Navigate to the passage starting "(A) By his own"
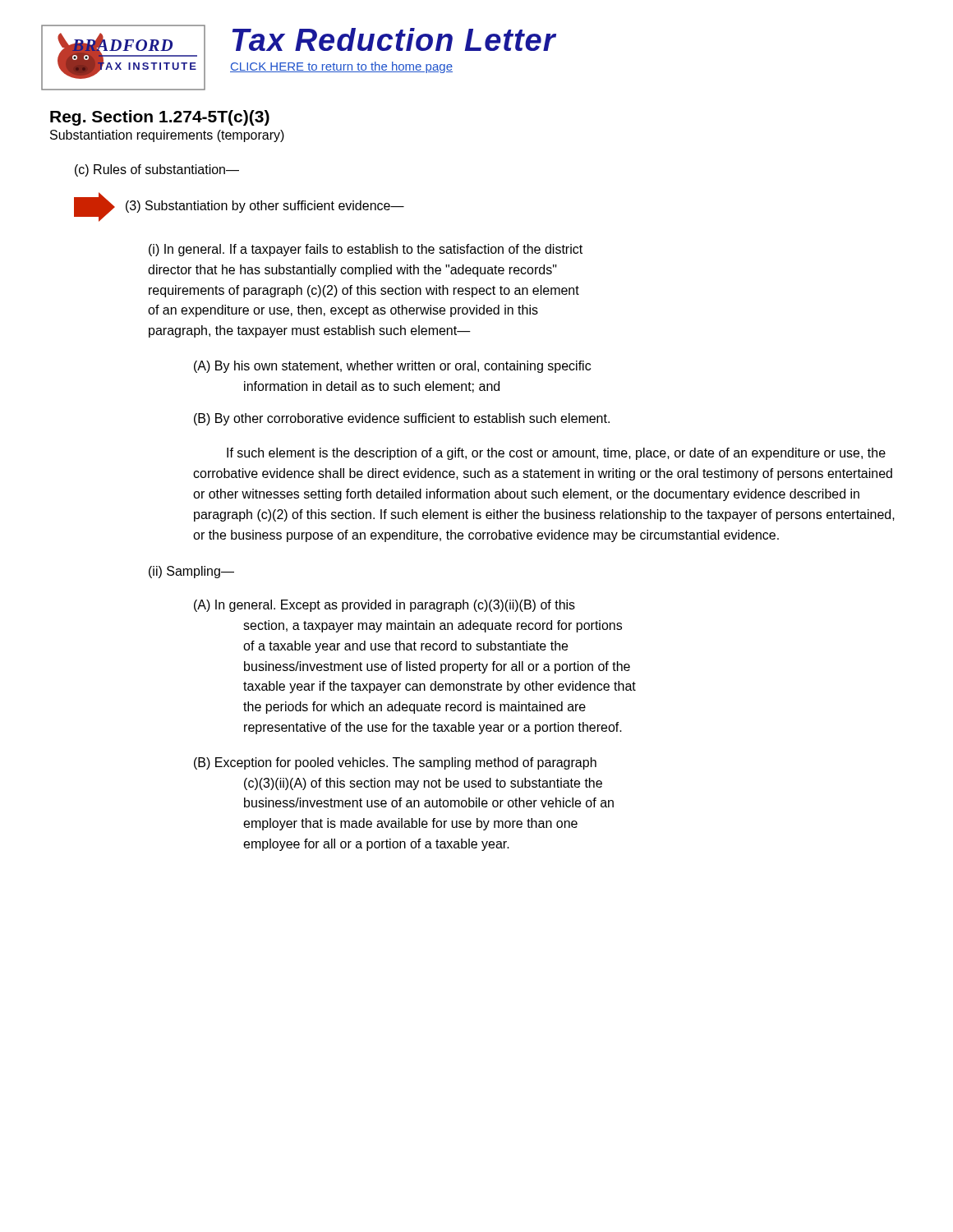 click(x=392, y=376)
